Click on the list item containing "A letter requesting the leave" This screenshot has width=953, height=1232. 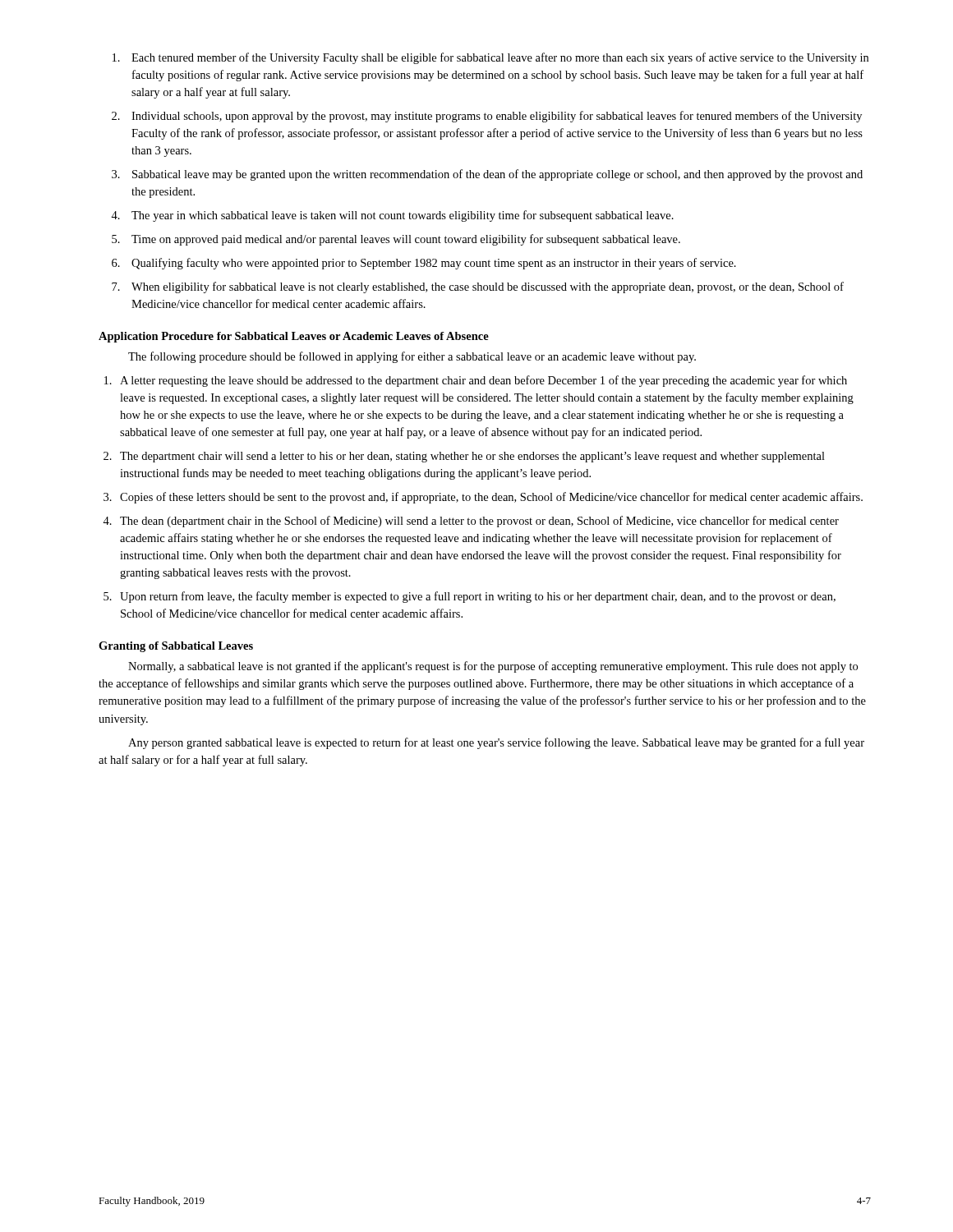[493, 407]
